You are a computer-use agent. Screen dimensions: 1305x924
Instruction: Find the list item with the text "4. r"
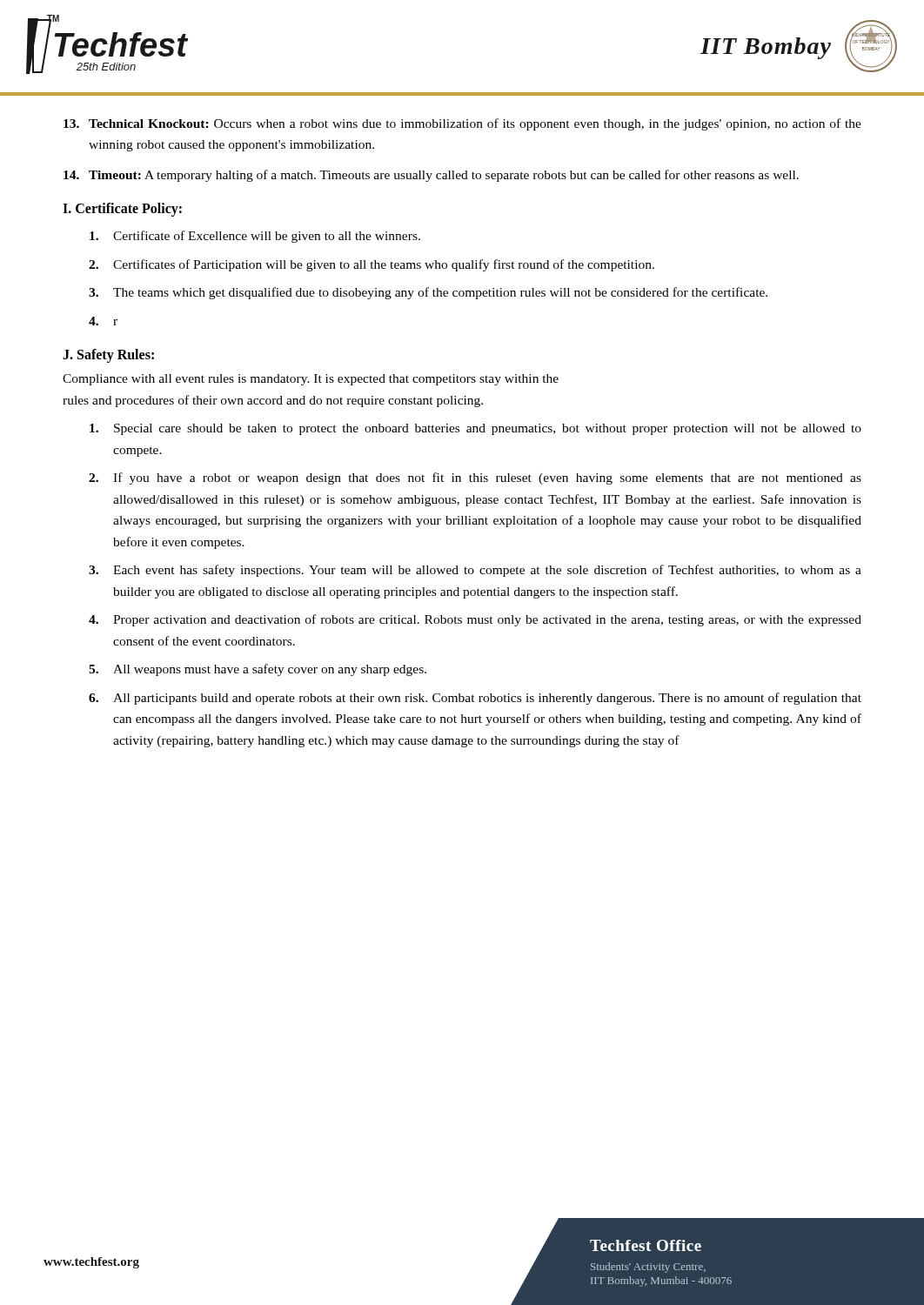94,321
